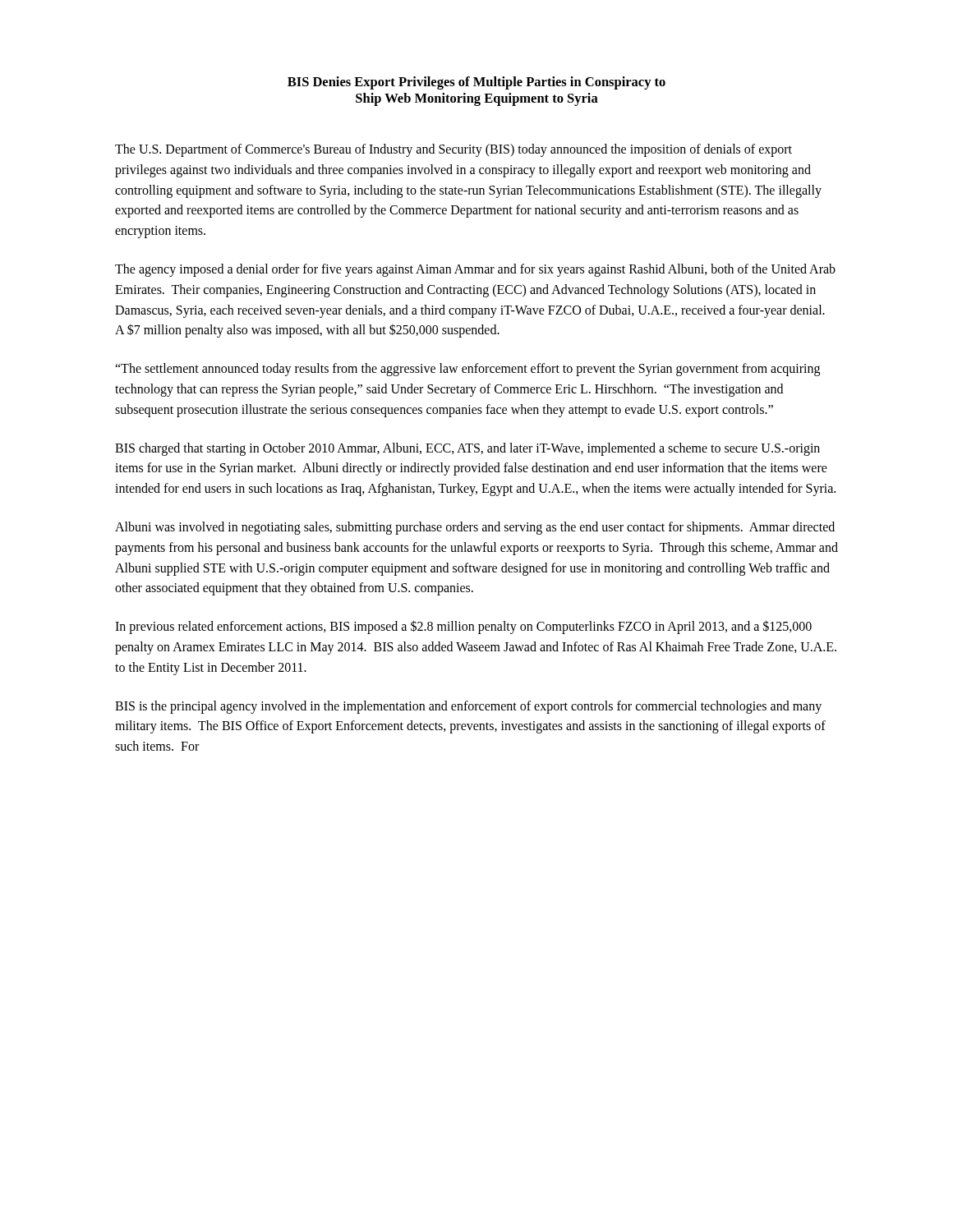Locate the text starting "BIS charged that starting"
The width and height of the screenshot is (953, 1232).
[476, 468]
